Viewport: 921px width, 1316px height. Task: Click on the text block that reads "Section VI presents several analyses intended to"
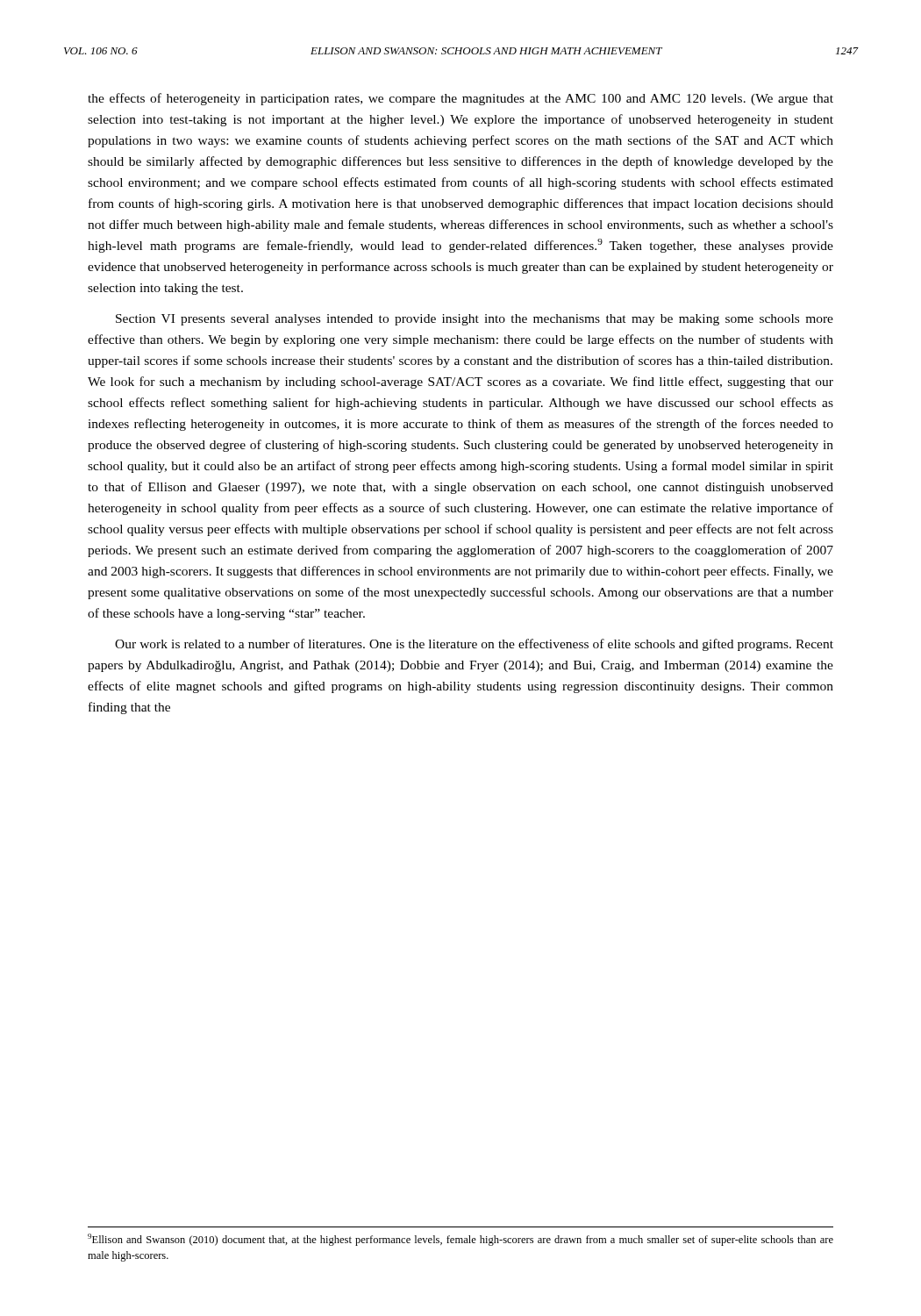[x=460, y=466]
